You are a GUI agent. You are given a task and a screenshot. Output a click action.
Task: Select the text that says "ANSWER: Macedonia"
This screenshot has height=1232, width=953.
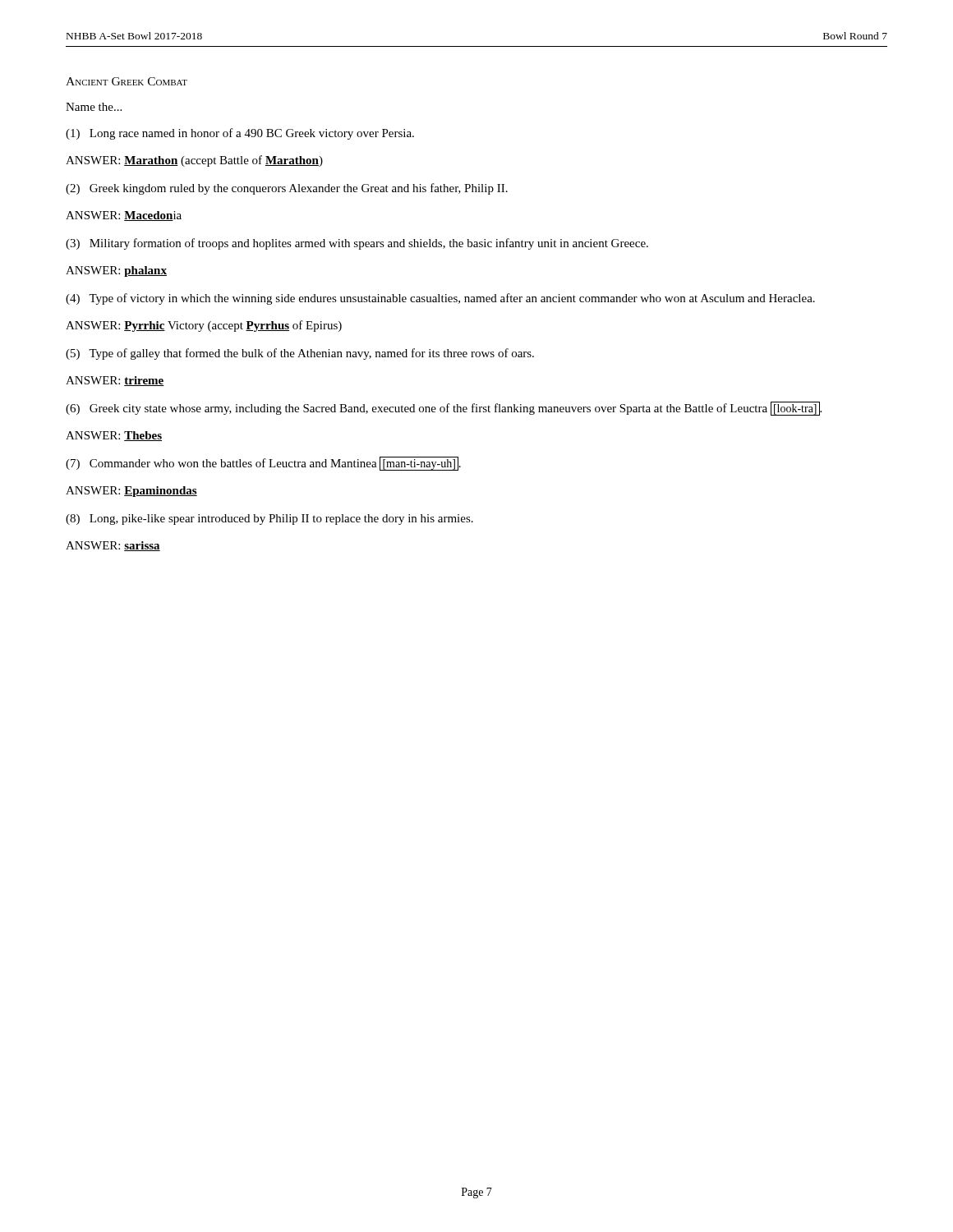124,215
